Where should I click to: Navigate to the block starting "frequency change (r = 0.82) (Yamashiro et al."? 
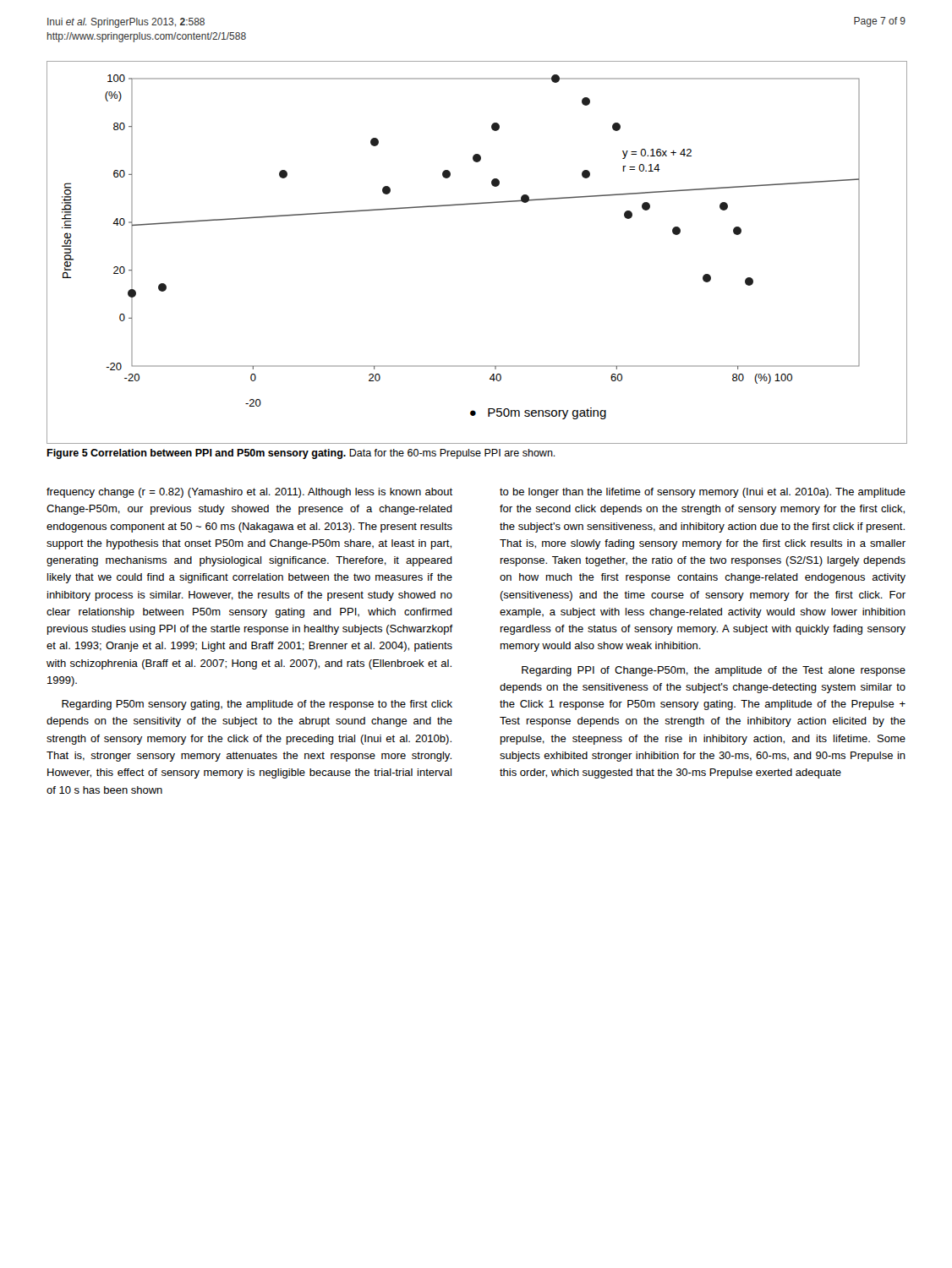click(x=249, y=641)
